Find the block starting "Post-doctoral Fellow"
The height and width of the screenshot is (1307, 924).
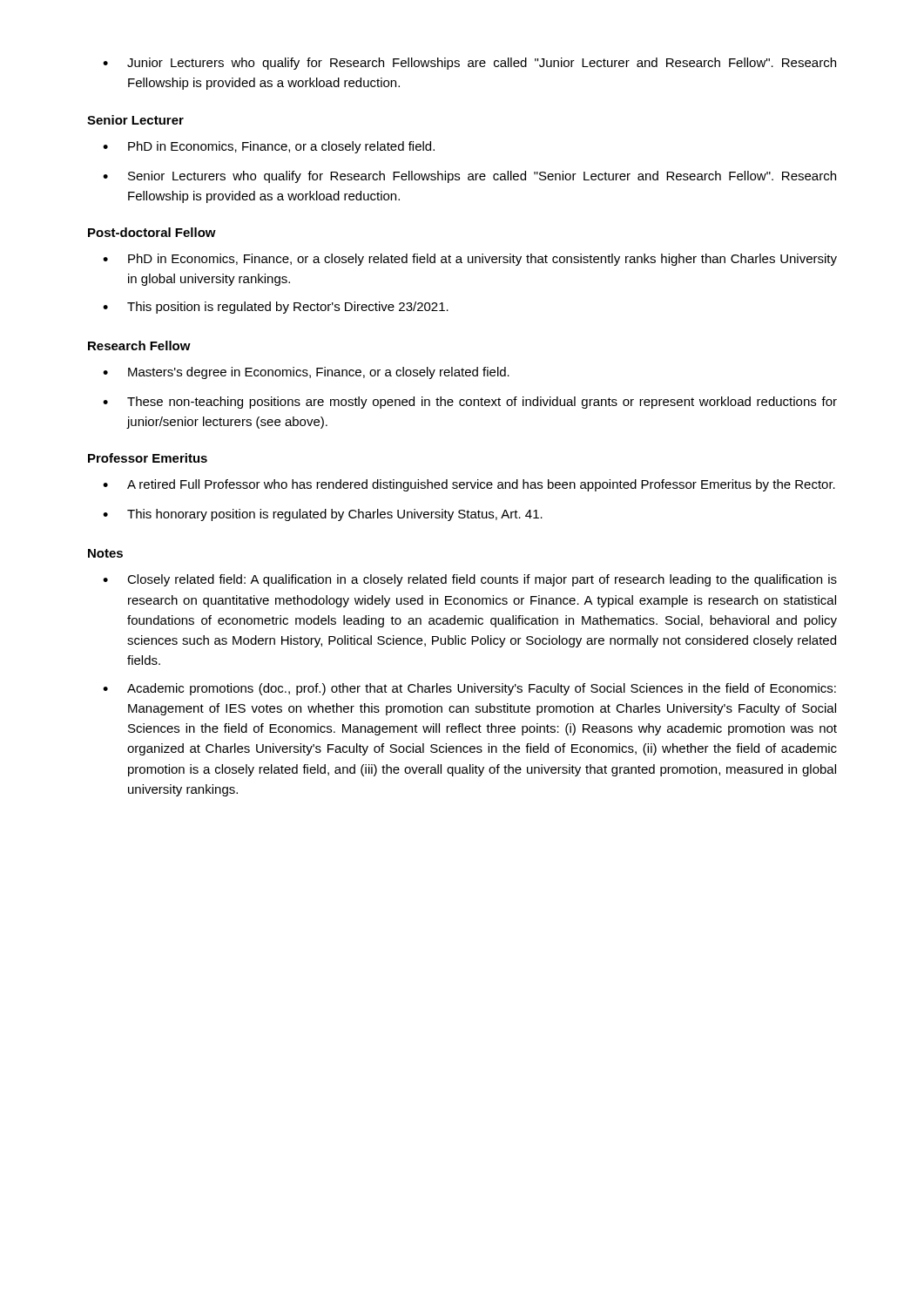tap(151, 232)
